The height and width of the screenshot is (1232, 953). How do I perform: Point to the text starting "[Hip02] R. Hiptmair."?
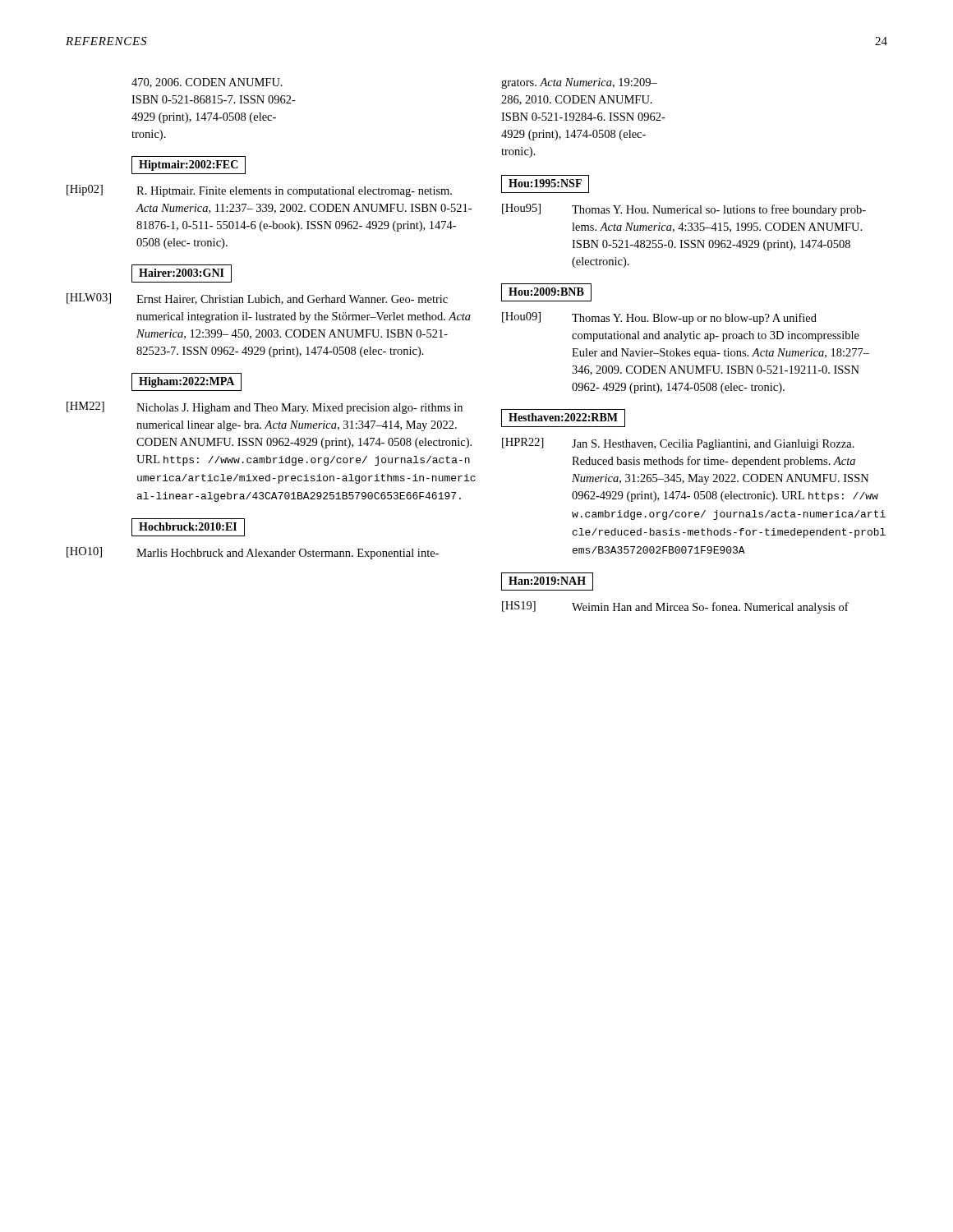click(271, 217)
